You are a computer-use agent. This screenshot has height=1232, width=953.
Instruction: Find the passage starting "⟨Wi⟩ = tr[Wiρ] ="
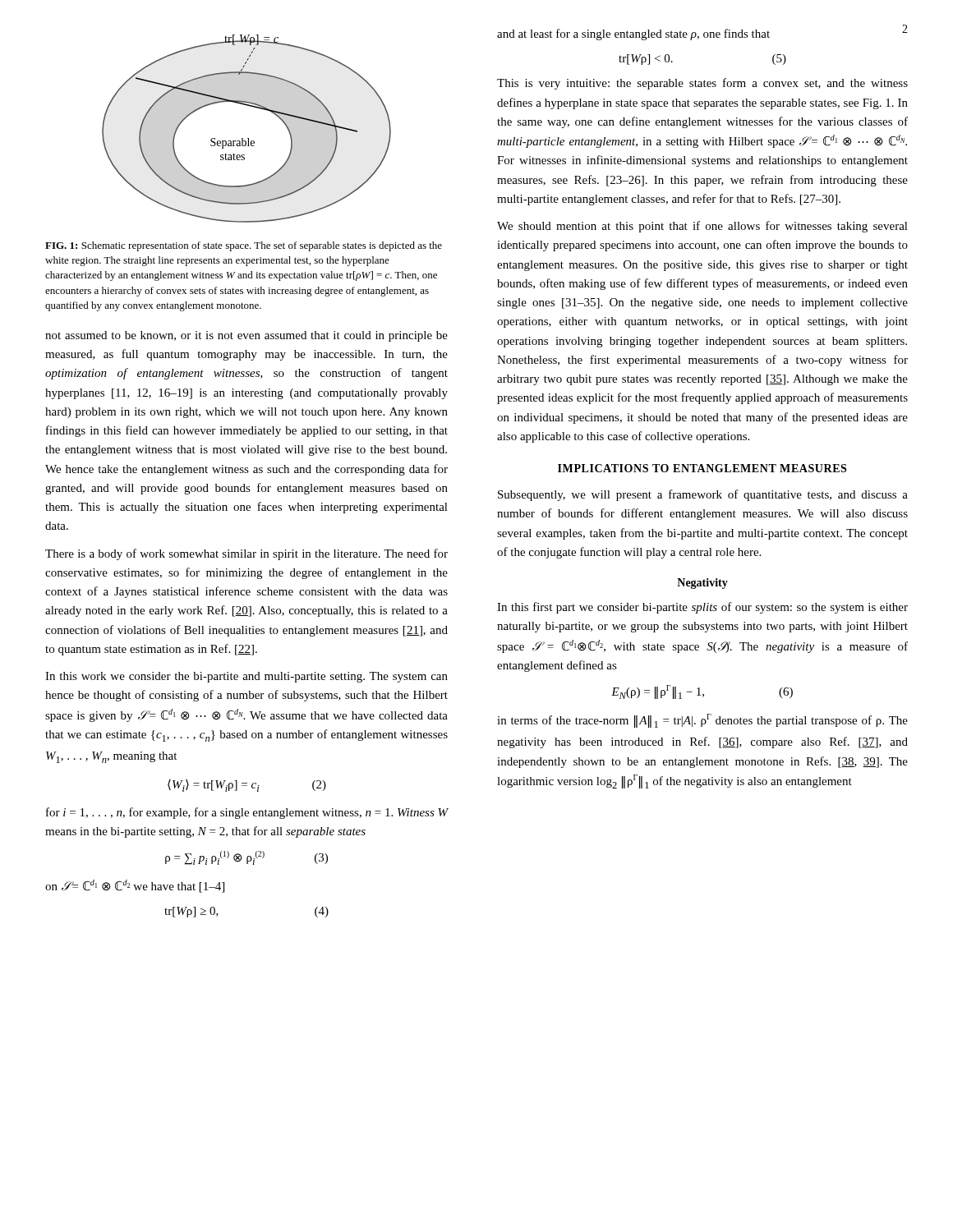click(246, 786)
